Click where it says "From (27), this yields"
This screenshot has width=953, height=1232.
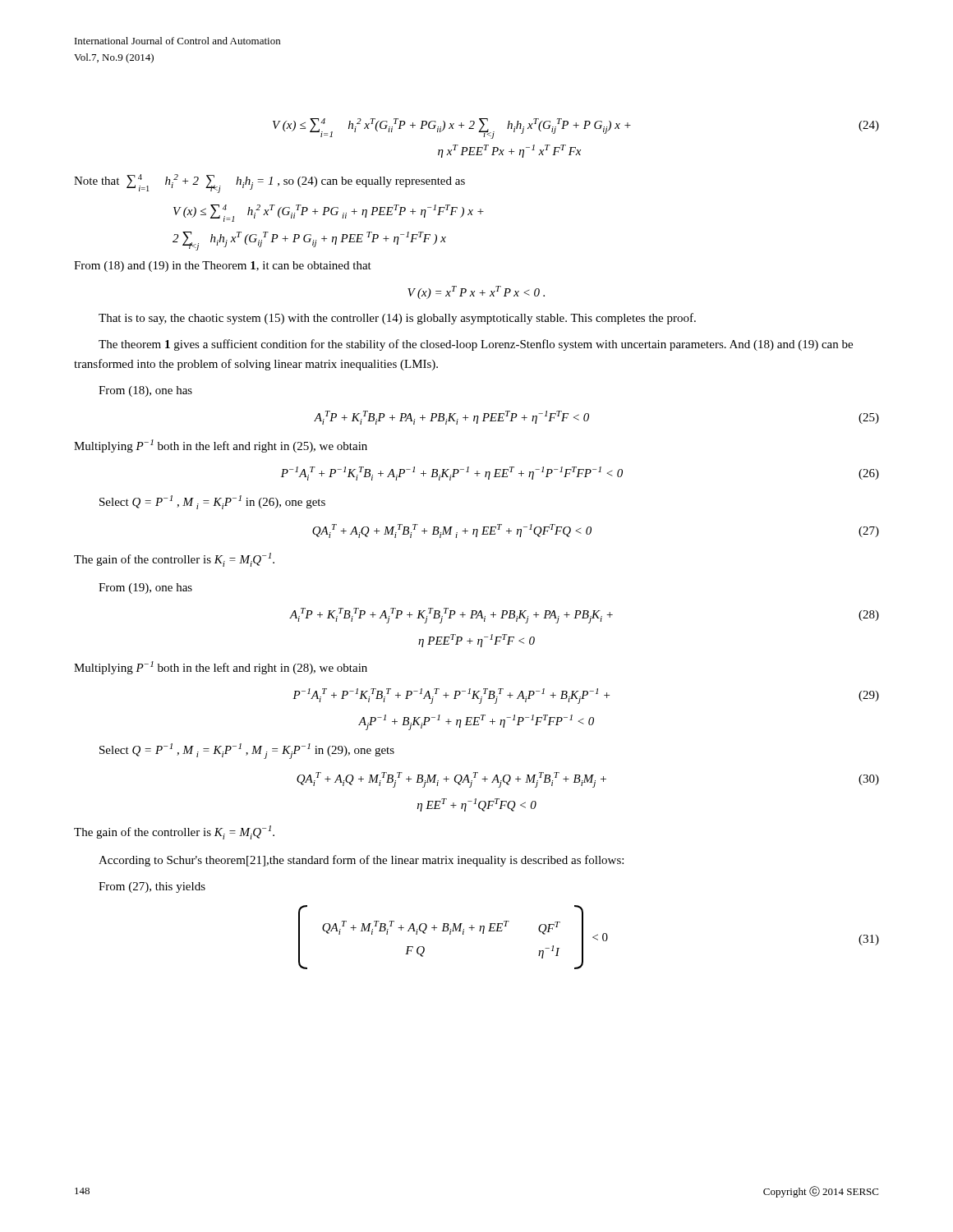click(152, 886)
